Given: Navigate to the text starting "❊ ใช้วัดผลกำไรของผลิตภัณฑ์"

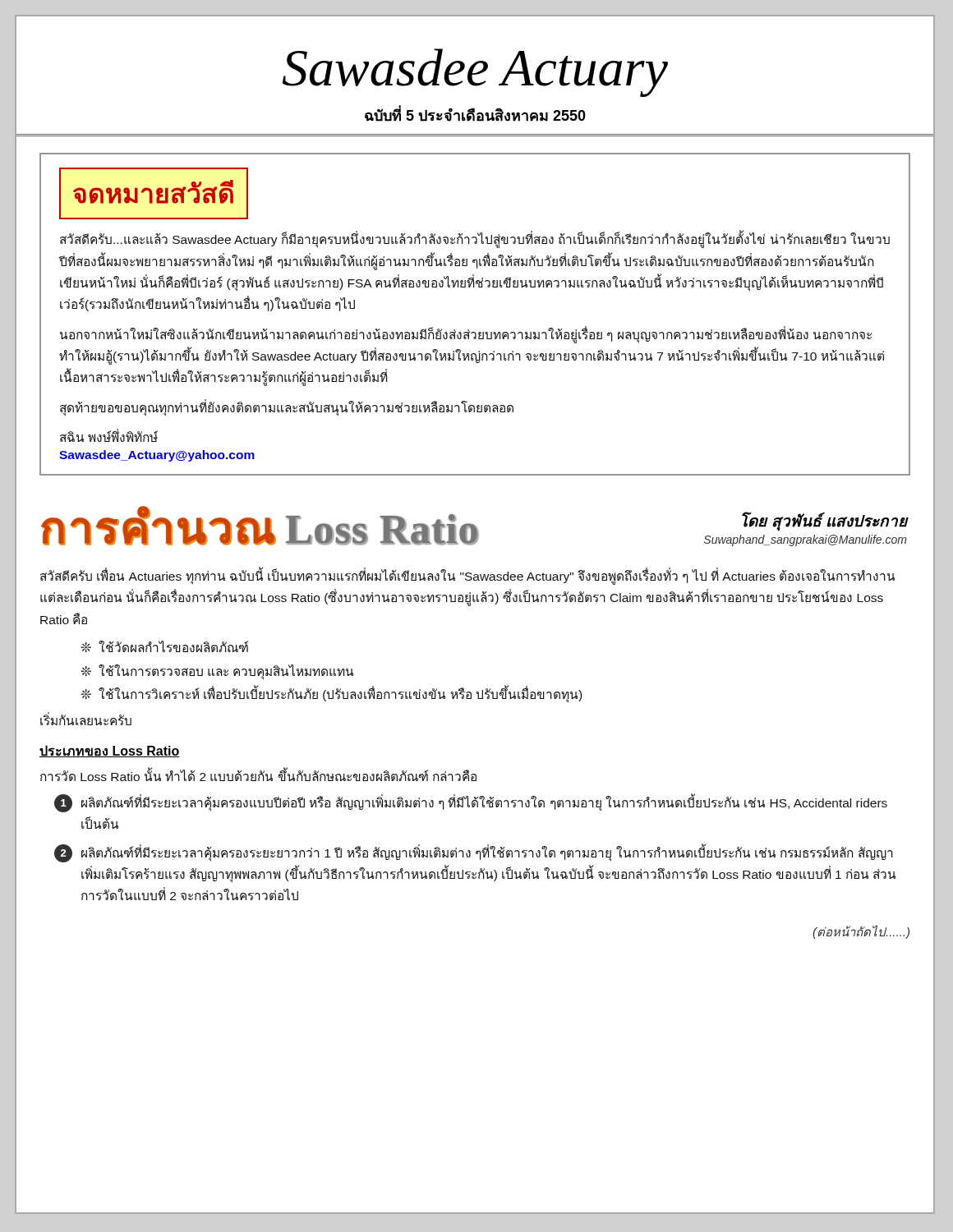Looking at the screenshot, I should 165,648.
